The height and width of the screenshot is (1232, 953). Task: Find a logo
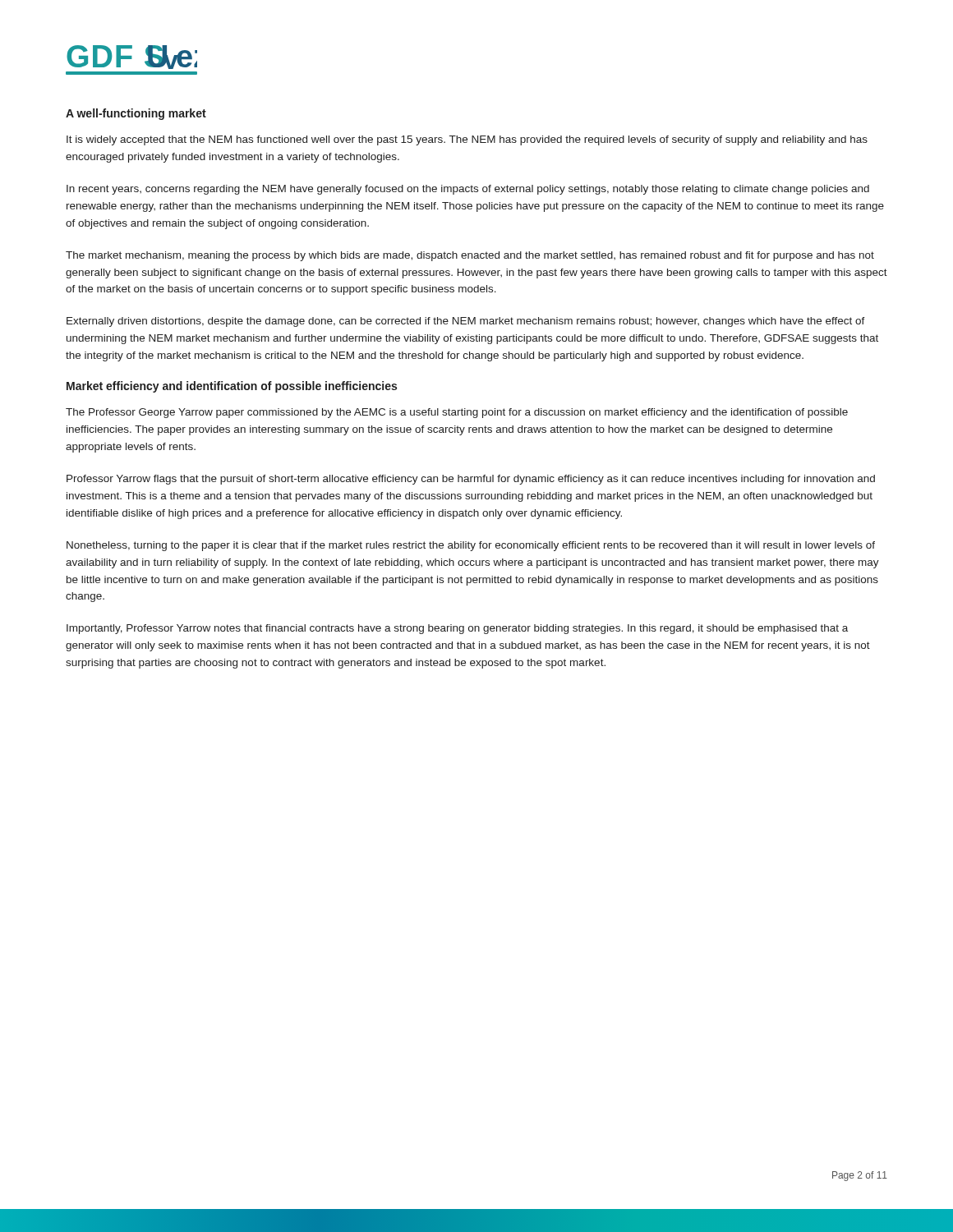coord(131,57)
